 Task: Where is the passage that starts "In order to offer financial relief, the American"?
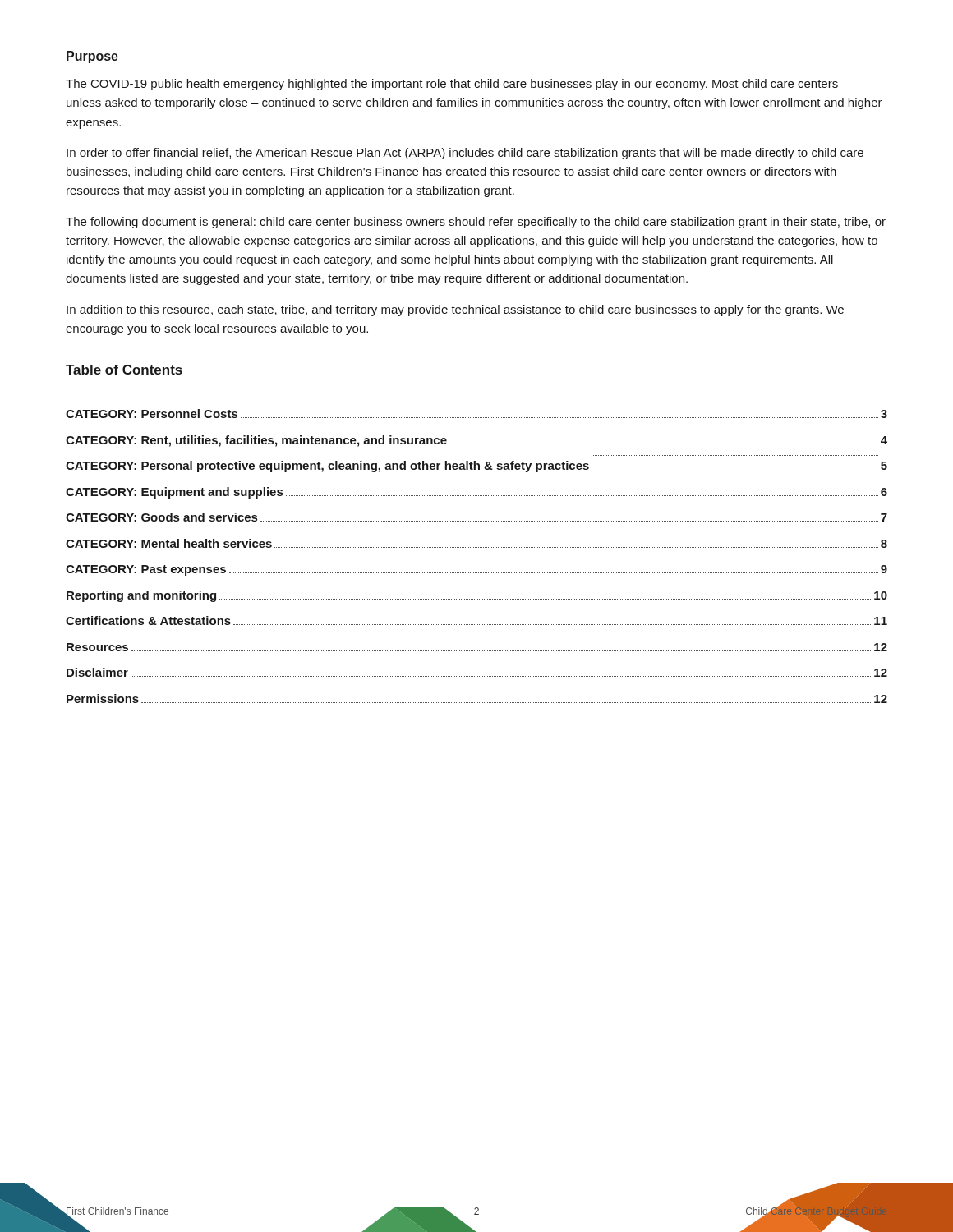pyautogui.click(x=465, y=171)
